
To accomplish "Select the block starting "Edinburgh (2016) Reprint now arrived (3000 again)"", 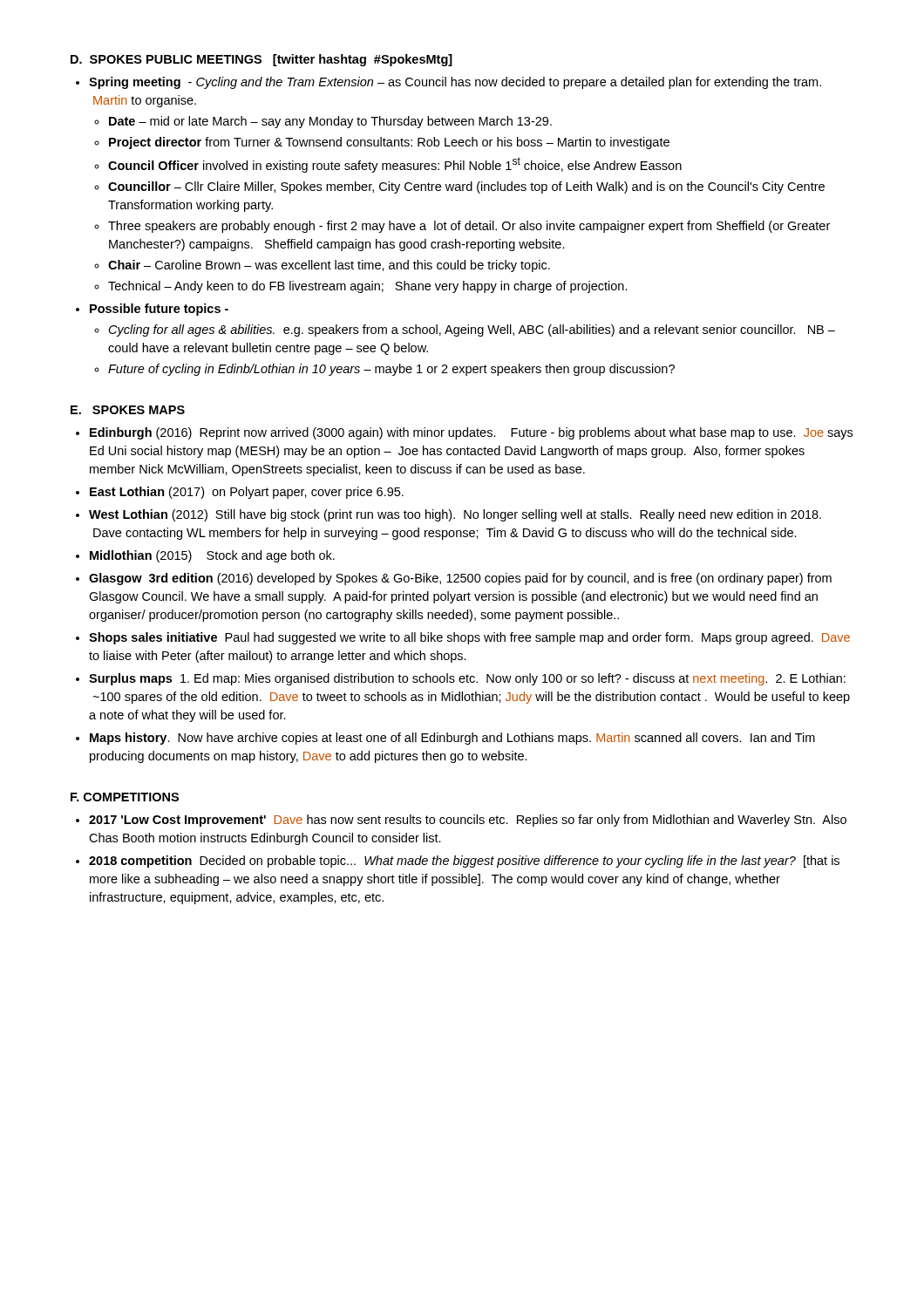I will [471, 451].
